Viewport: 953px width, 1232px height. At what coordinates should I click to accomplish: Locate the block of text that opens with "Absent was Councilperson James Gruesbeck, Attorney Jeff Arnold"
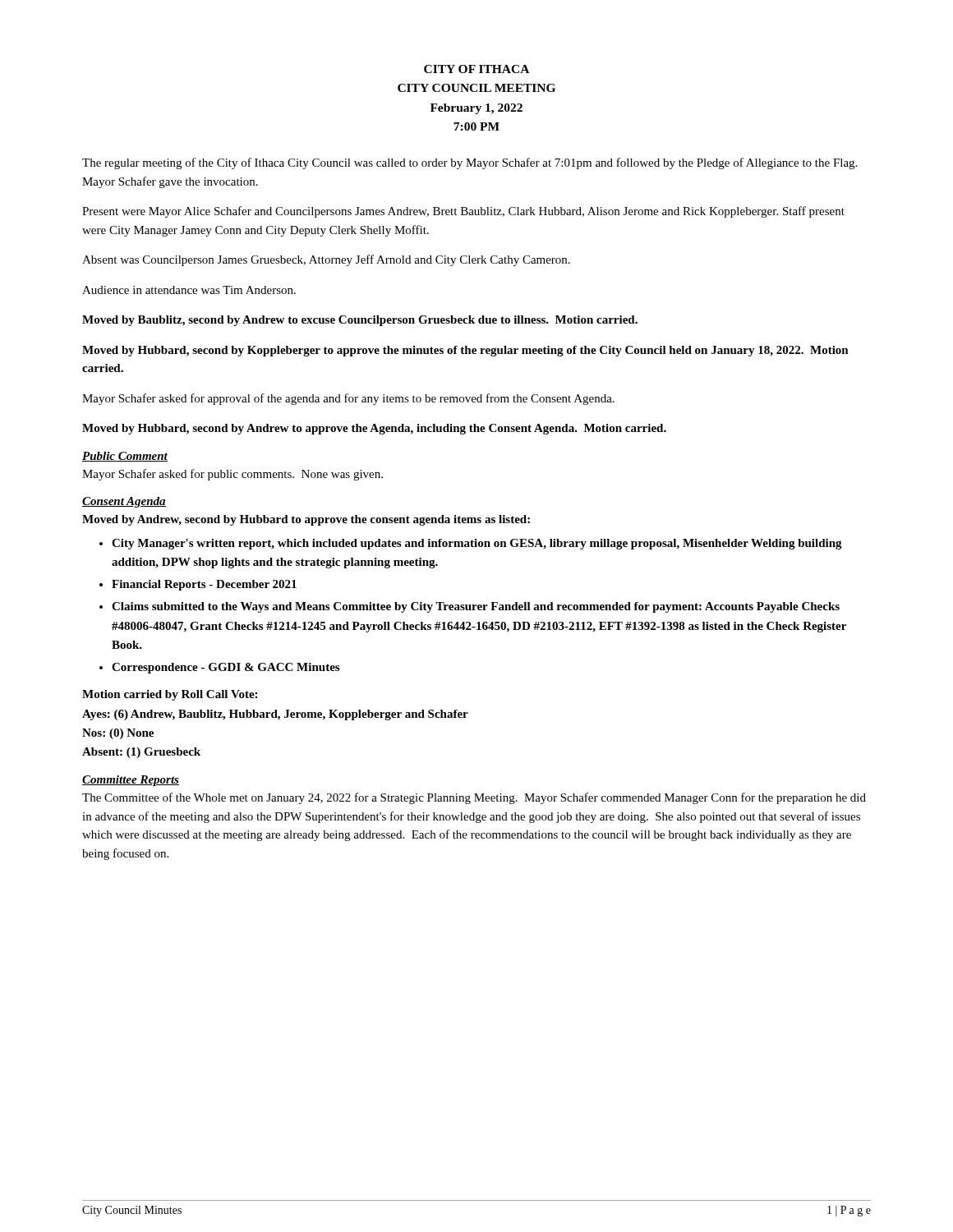(326, 260)
